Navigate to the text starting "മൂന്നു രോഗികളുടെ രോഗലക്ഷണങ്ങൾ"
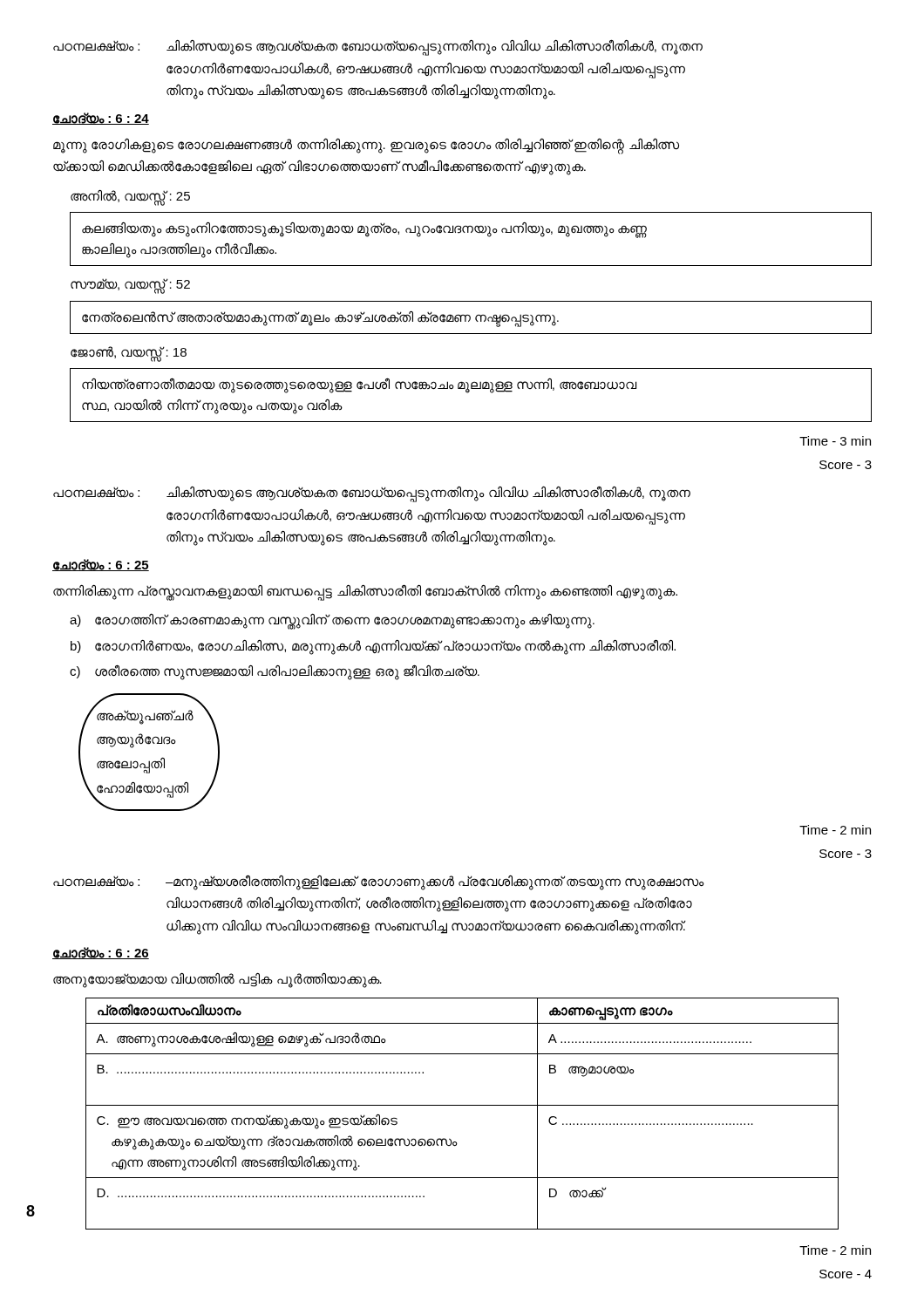This screenshot has width=924, height=1308. 365,155
